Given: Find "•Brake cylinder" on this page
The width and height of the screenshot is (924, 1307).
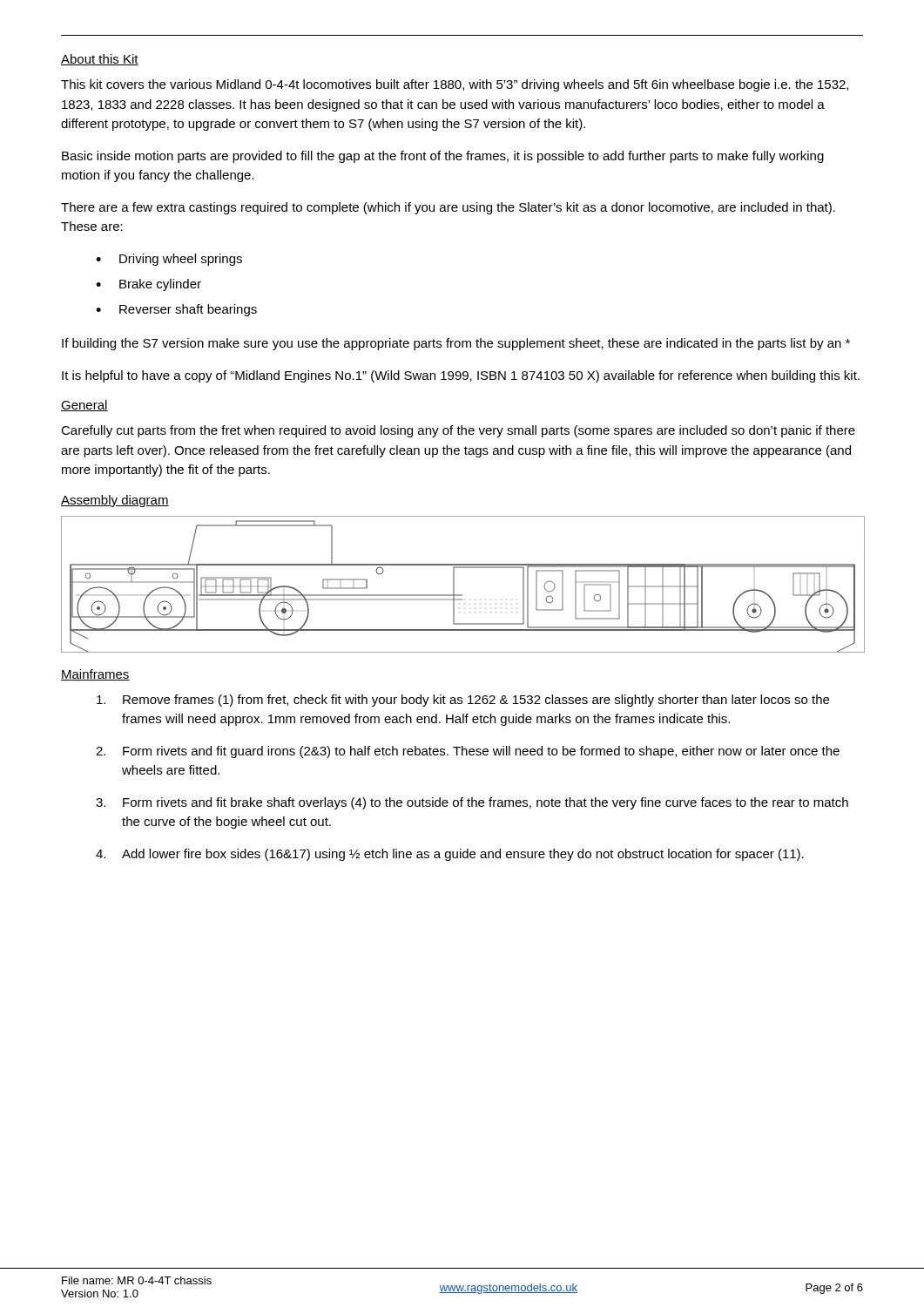Looking at the screenshot, I should 149,285.
